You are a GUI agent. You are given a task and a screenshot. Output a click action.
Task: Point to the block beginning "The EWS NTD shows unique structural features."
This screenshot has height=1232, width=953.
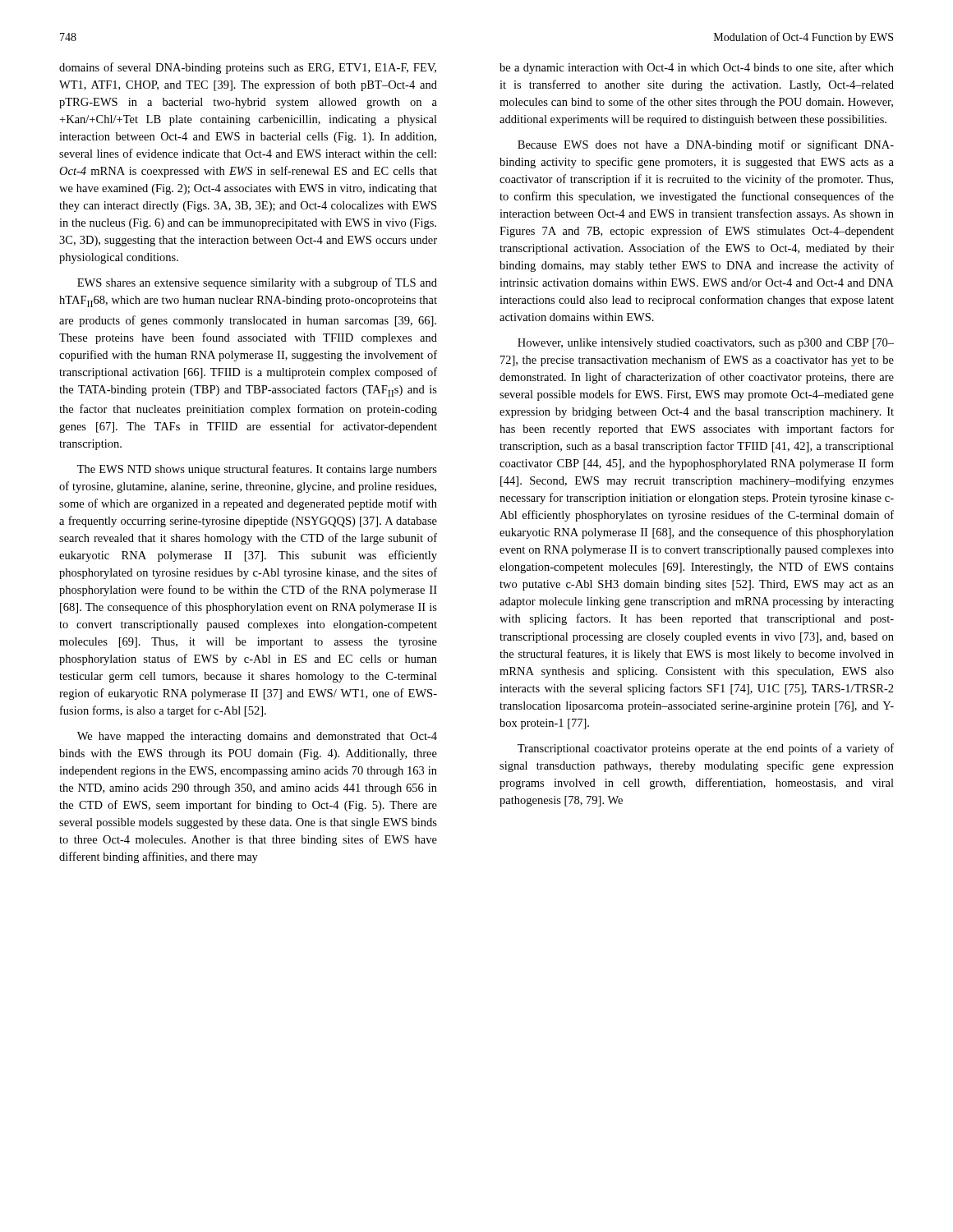click(x=248, y=590)
